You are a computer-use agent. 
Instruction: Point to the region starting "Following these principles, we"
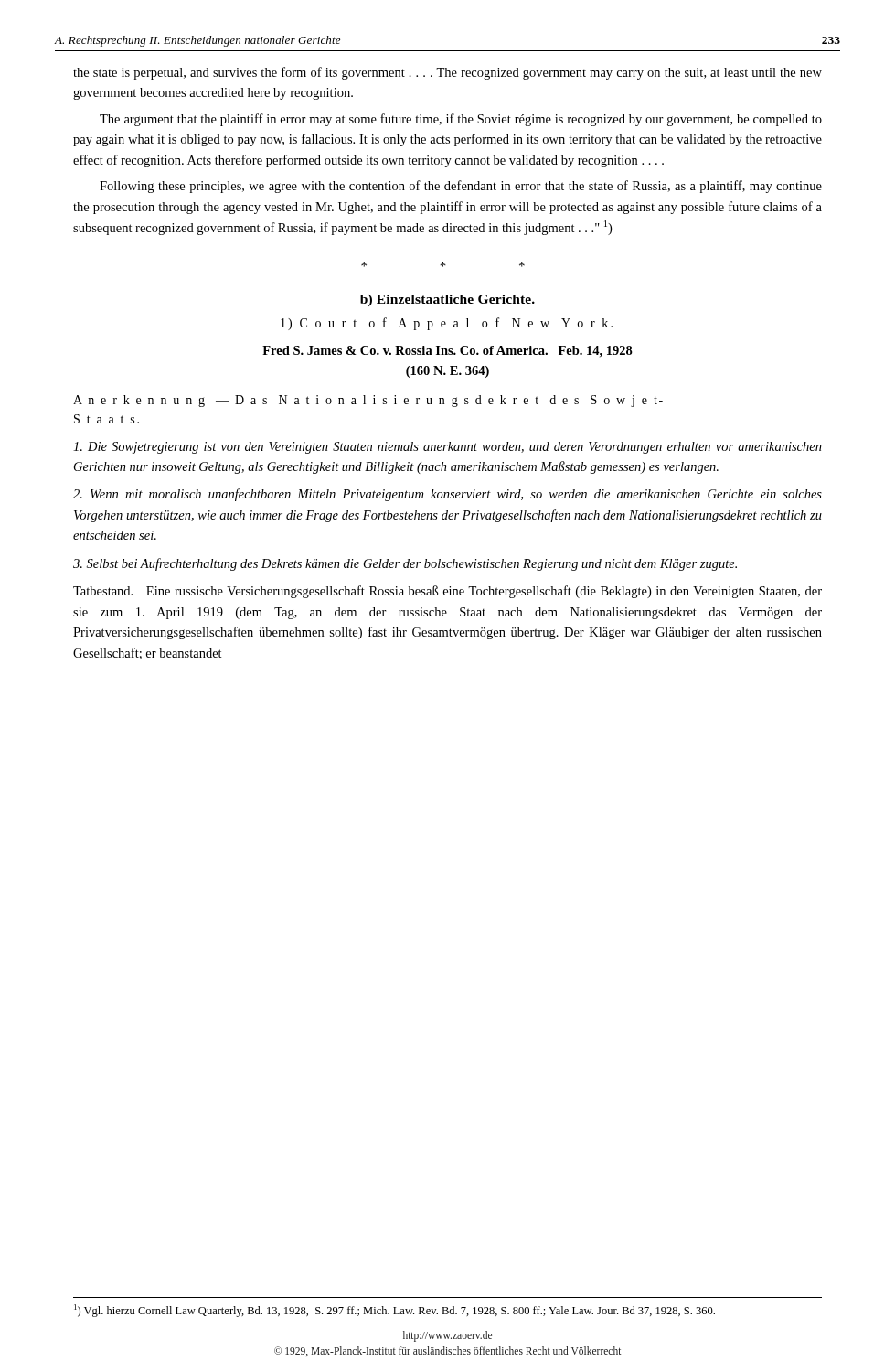pos(448,207)
